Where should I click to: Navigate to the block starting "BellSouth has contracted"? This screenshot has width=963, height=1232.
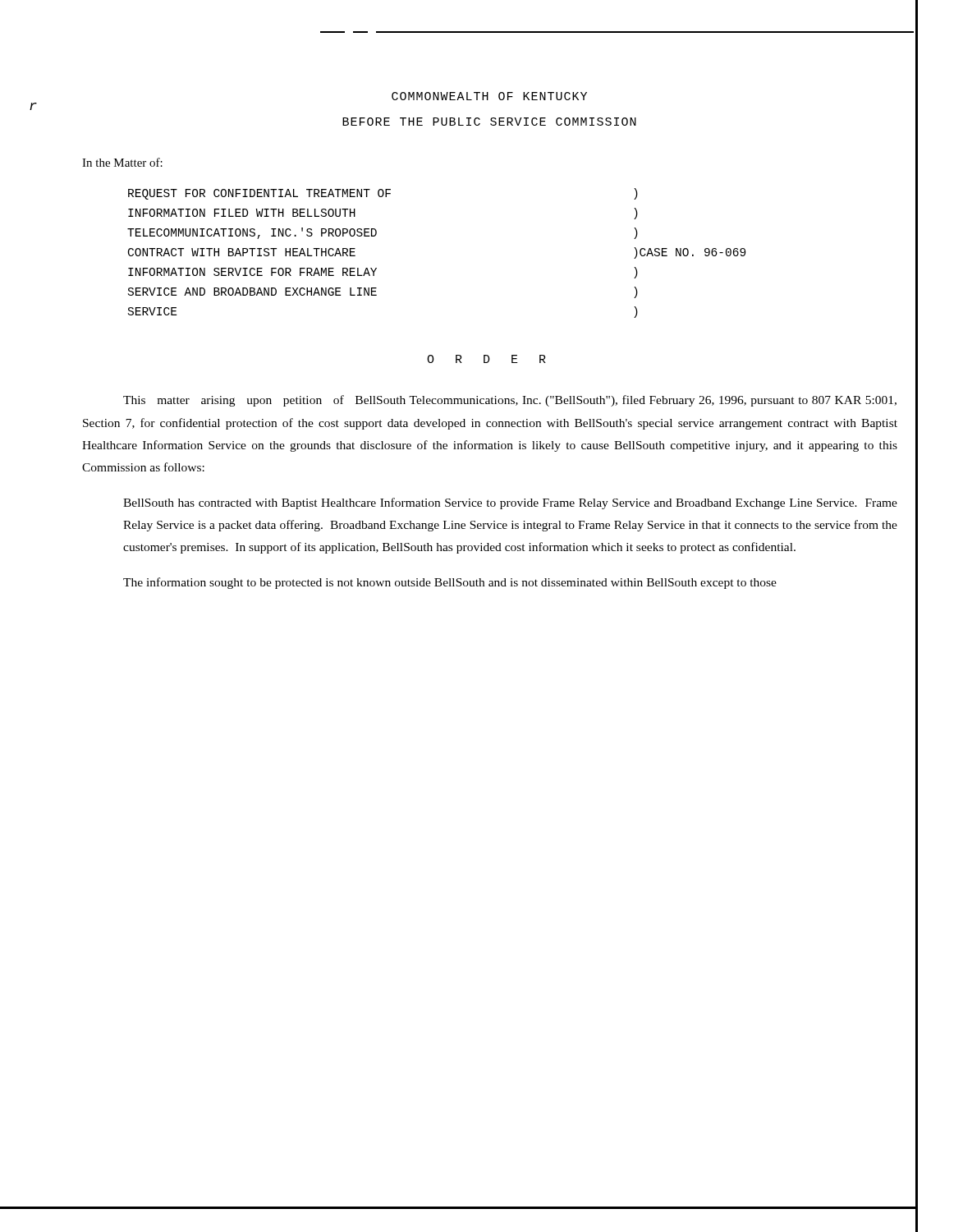tap(510, 525)
